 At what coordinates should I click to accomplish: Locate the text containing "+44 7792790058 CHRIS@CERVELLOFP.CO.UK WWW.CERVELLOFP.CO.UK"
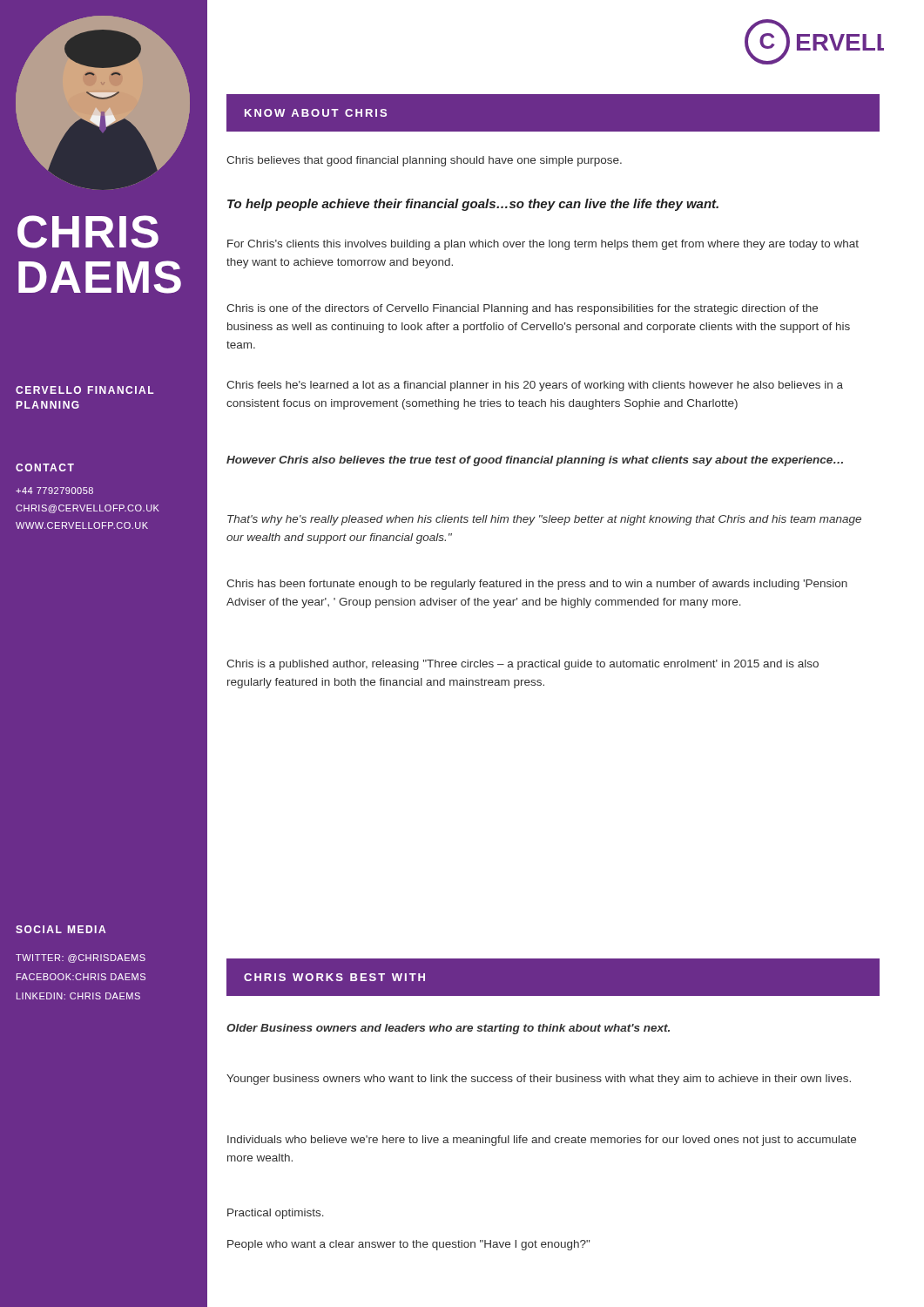88,508
